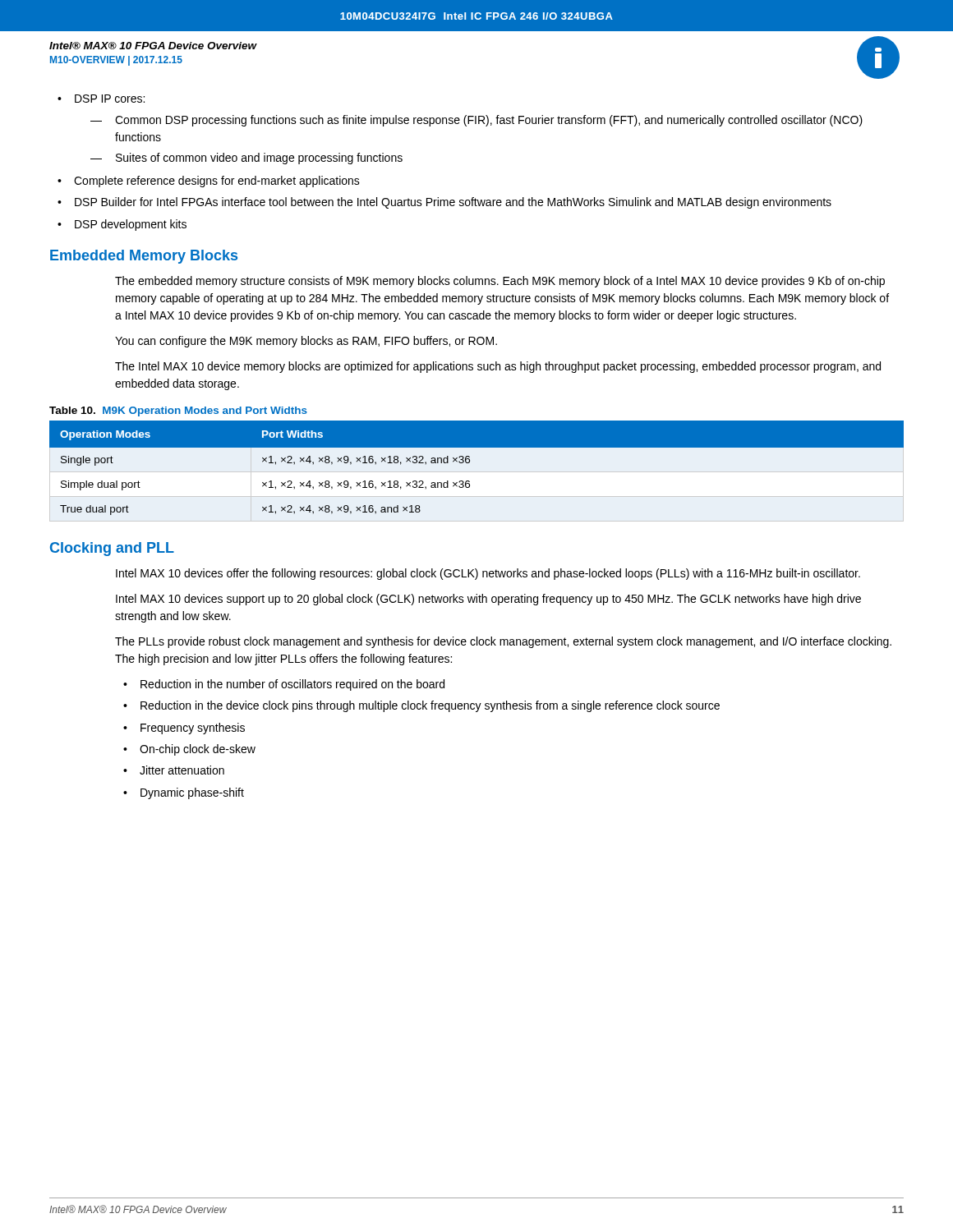Find the element starting "• Complete reference designs for"
This screenshot has height=1232, width=953.
[x=209, y=181]
